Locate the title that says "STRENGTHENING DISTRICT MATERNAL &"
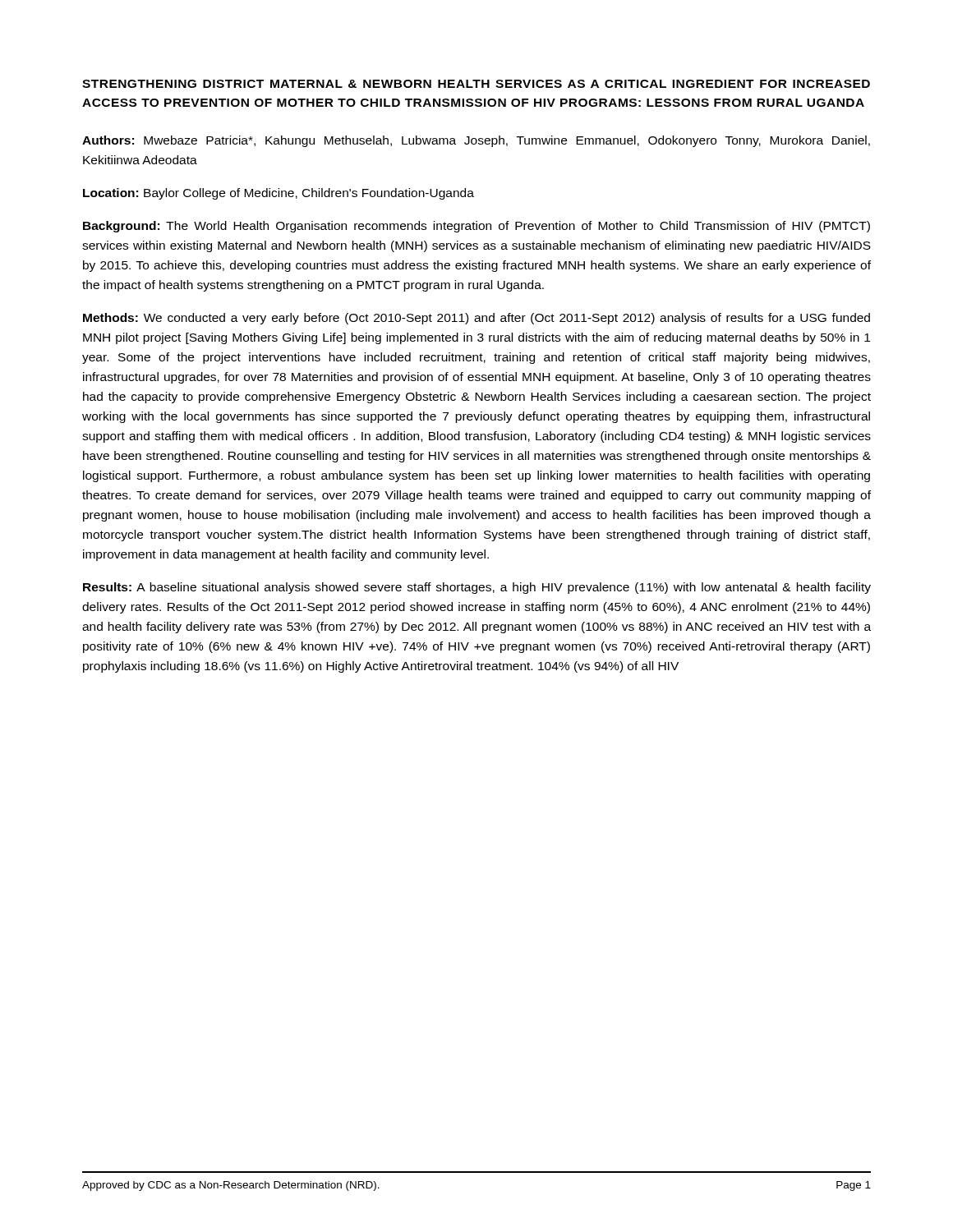953x1232 pixels. (476, 93)
